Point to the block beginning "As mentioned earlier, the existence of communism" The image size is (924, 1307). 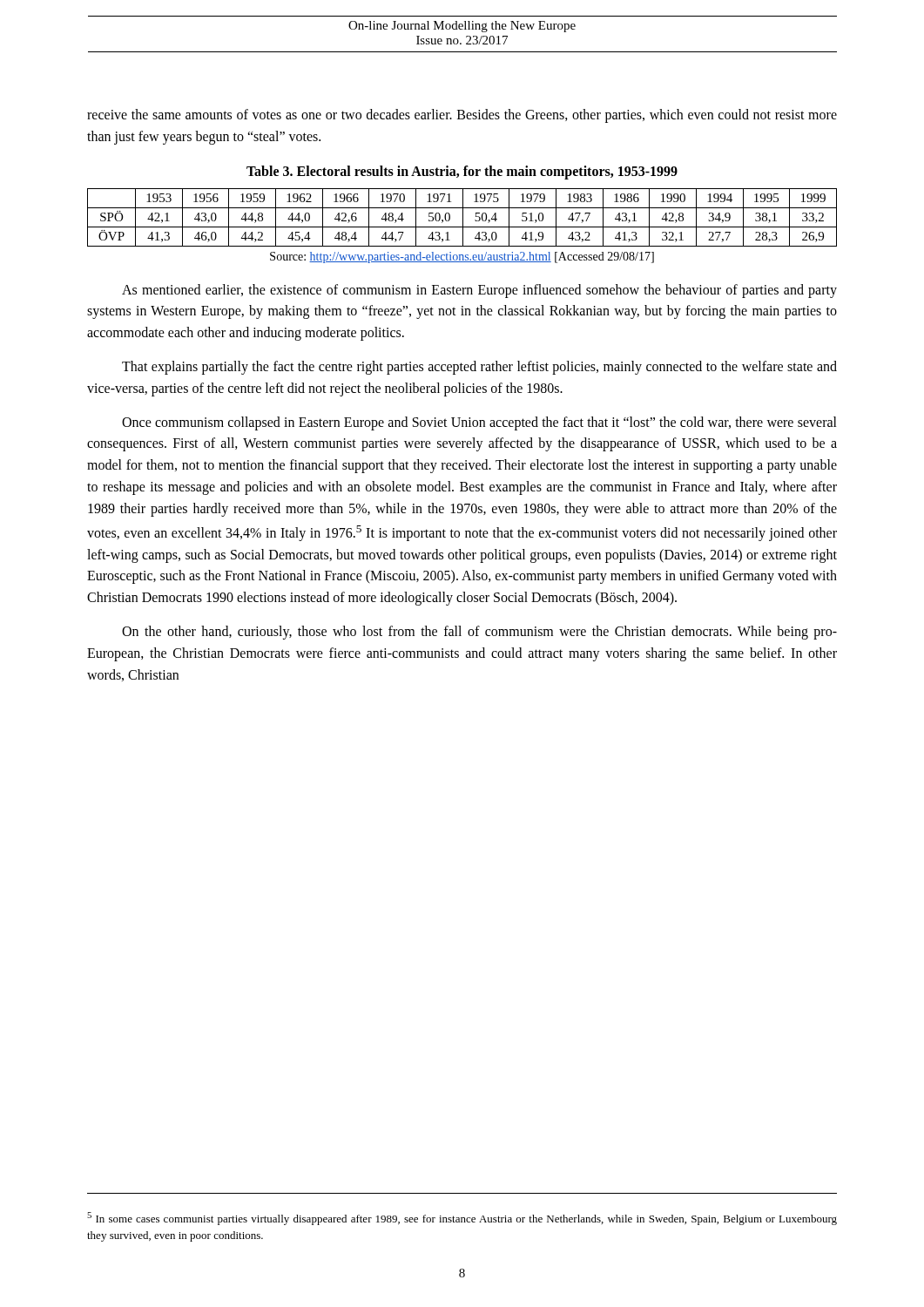click(462, 311)
